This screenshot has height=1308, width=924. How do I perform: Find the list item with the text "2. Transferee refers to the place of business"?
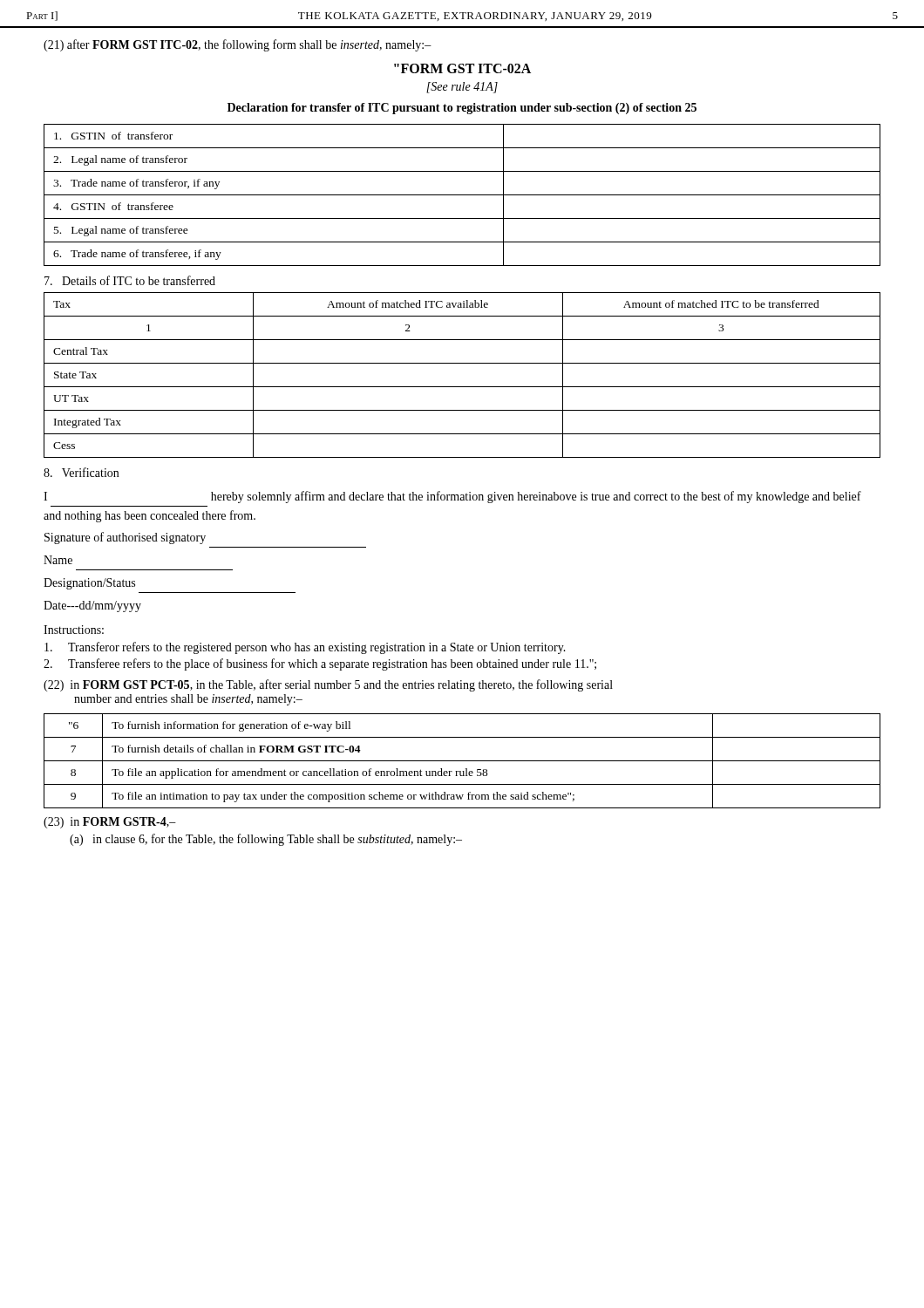[x=462, y=664]
